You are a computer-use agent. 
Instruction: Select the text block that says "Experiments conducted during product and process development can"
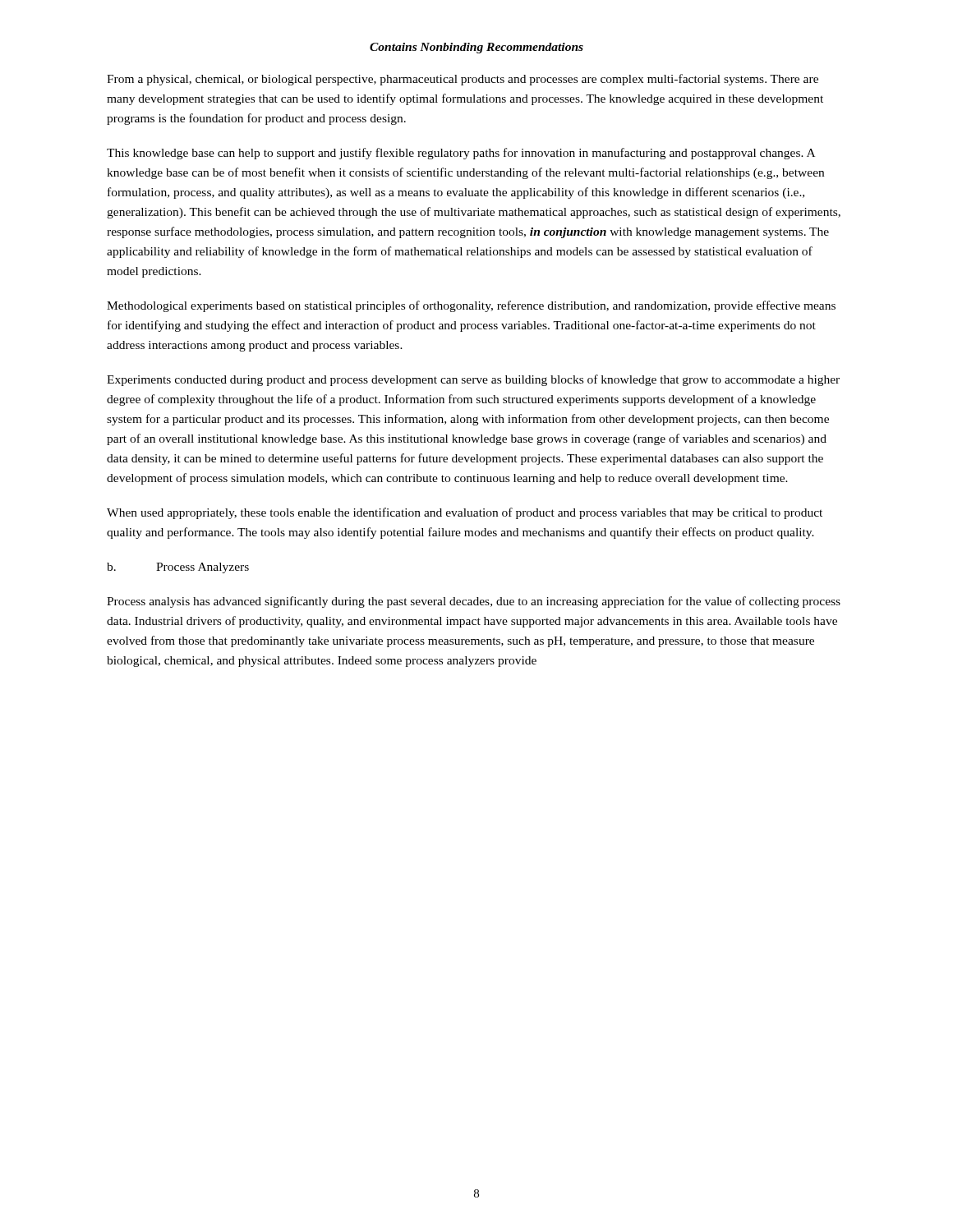[473, 428]
